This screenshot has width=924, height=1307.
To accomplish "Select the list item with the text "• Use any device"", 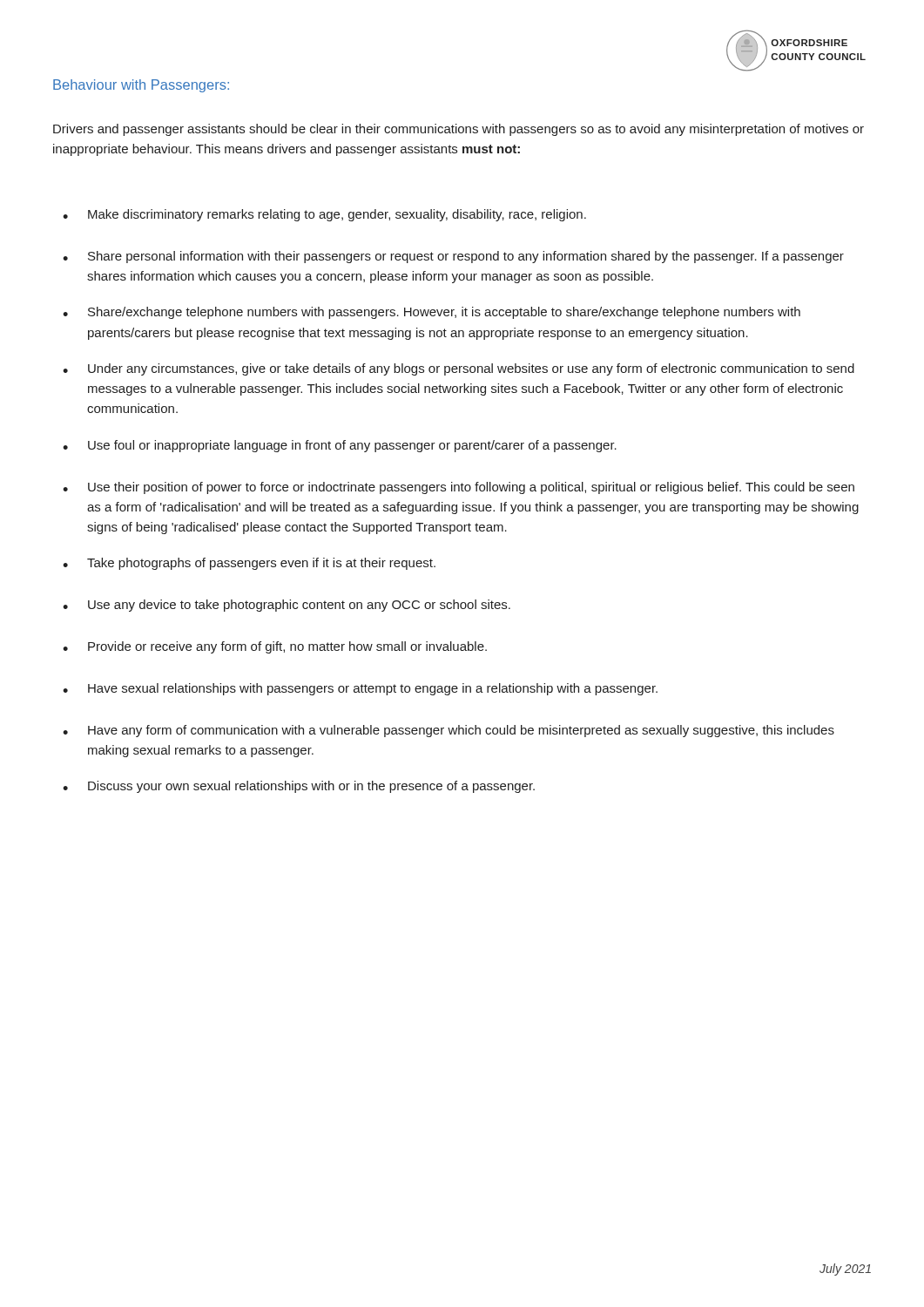I will tap(462, 607).
